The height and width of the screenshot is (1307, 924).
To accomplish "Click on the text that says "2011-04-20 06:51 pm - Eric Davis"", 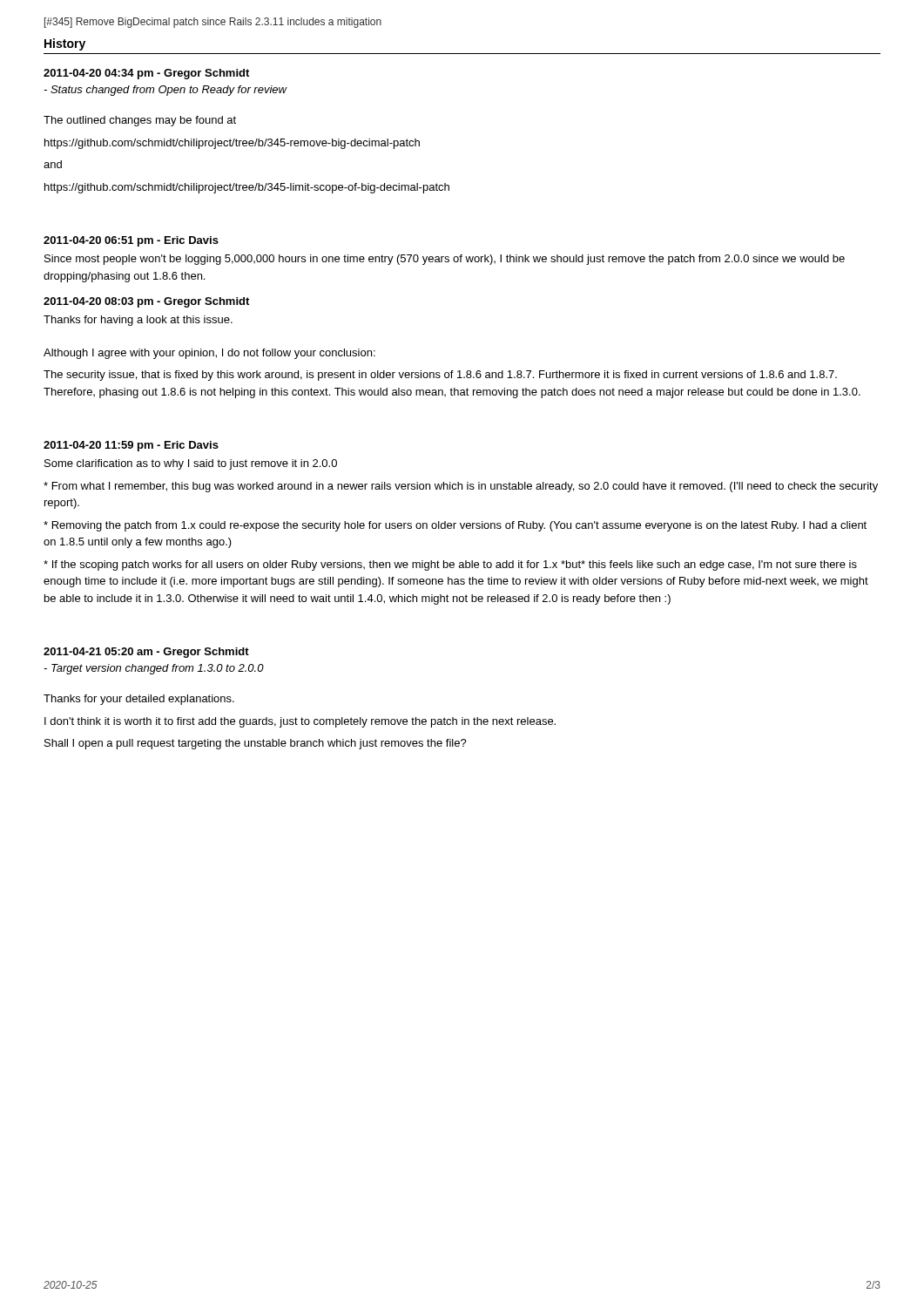I will click(x=131, y=240).
